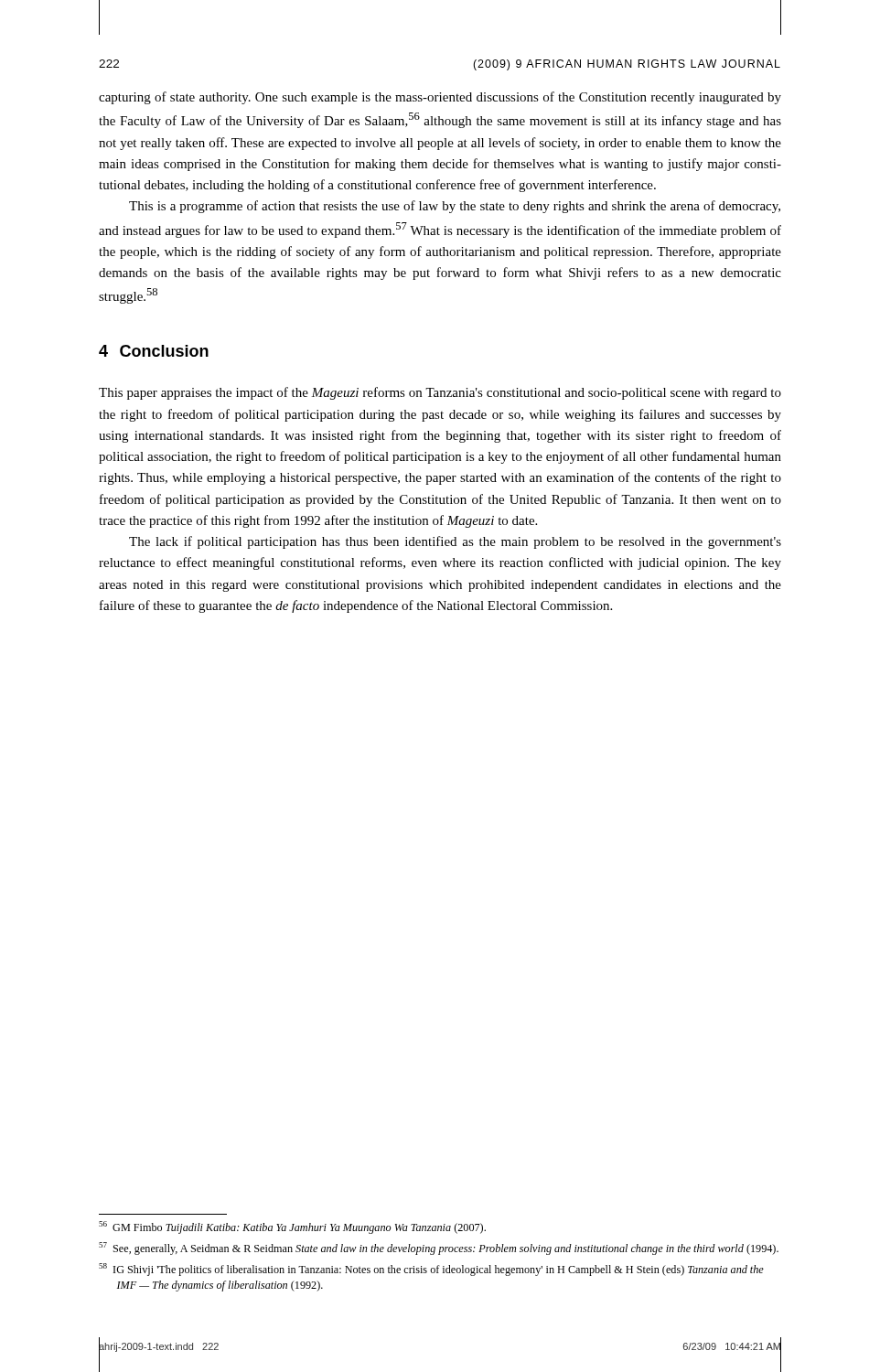The width and height of the screenshot is (880, 1372).
Task: Select the passage starting "This is a programme of action that"
Action: coord(440,252)
